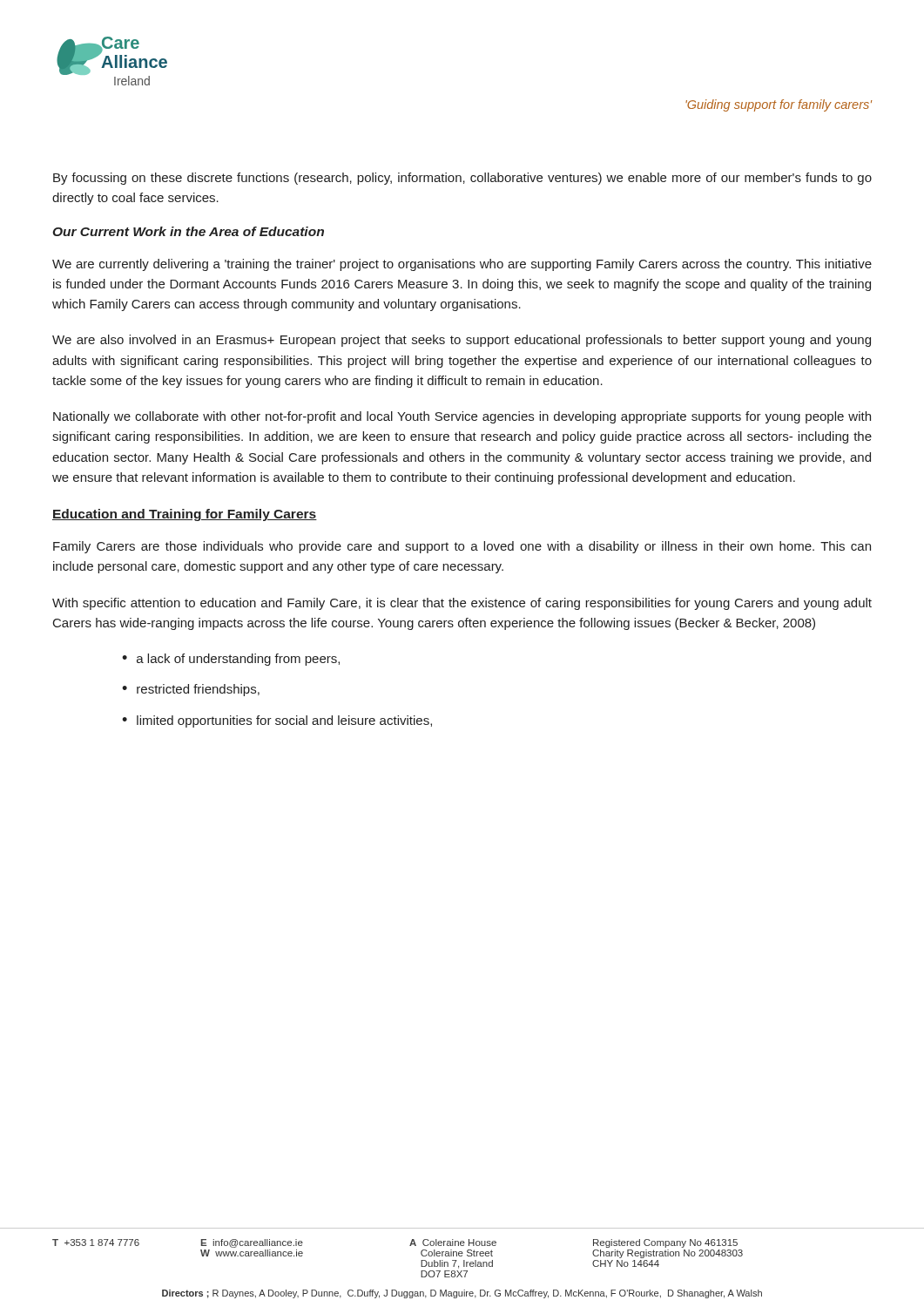Select the passage starting "• limited opportunities"

pyautogui.click(x=278, y=720)
